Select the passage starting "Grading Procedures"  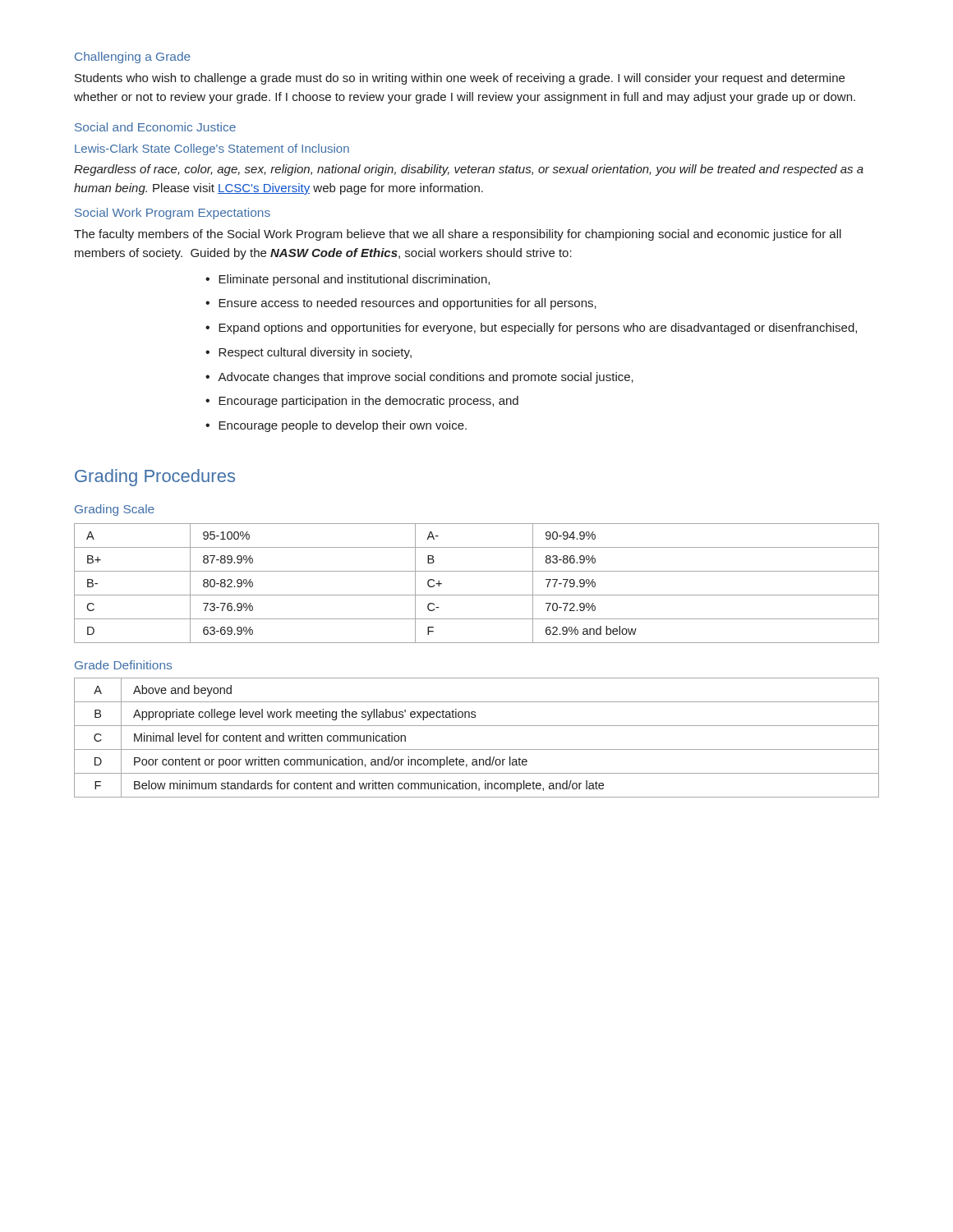click(x=155, y=476)
